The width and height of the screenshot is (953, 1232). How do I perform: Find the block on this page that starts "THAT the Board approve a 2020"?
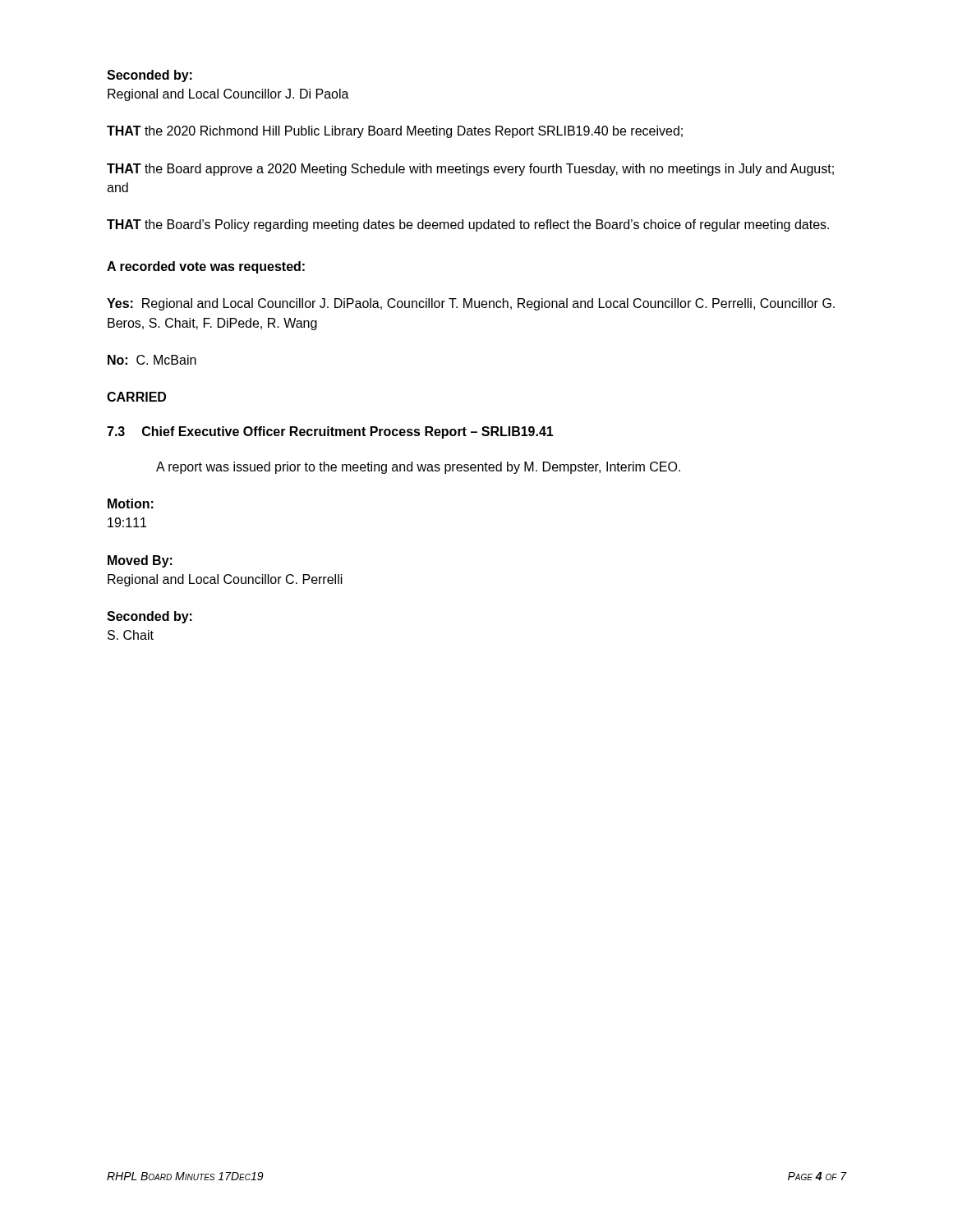[476, 178]
